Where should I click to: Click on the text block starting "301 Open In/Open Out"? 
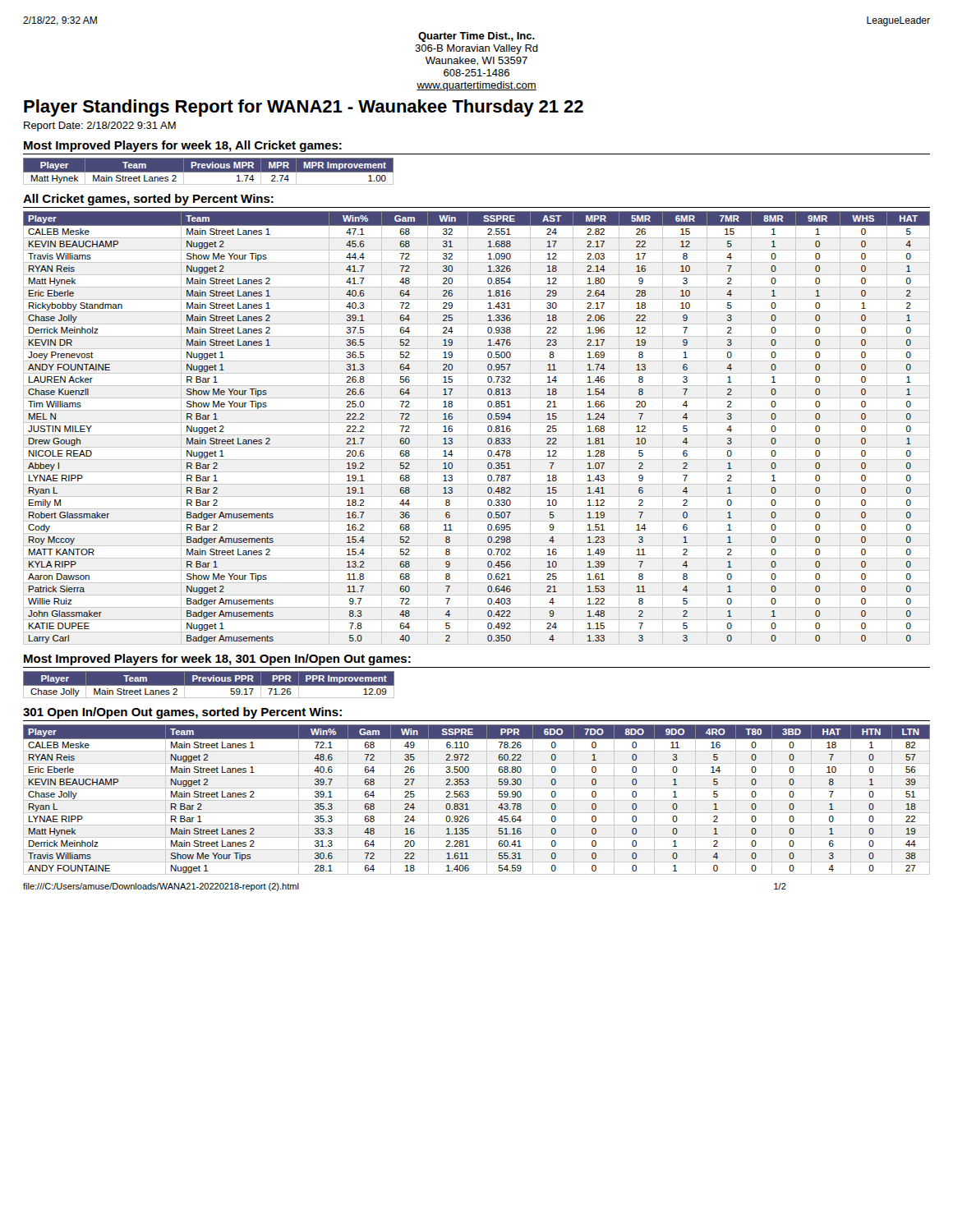(x=183, y=712)
